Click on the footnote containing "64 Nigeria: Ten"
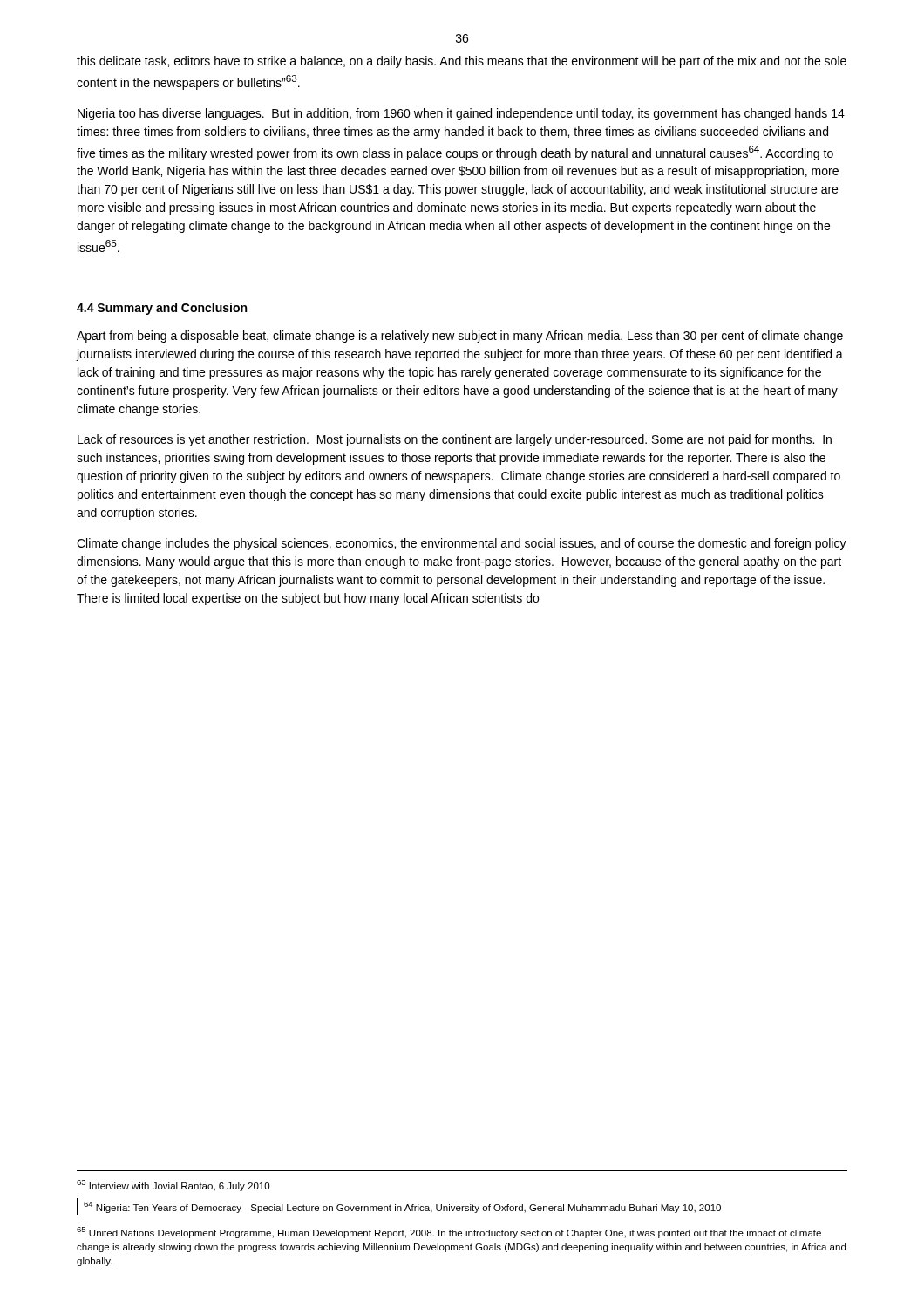 click(402, 1206)
